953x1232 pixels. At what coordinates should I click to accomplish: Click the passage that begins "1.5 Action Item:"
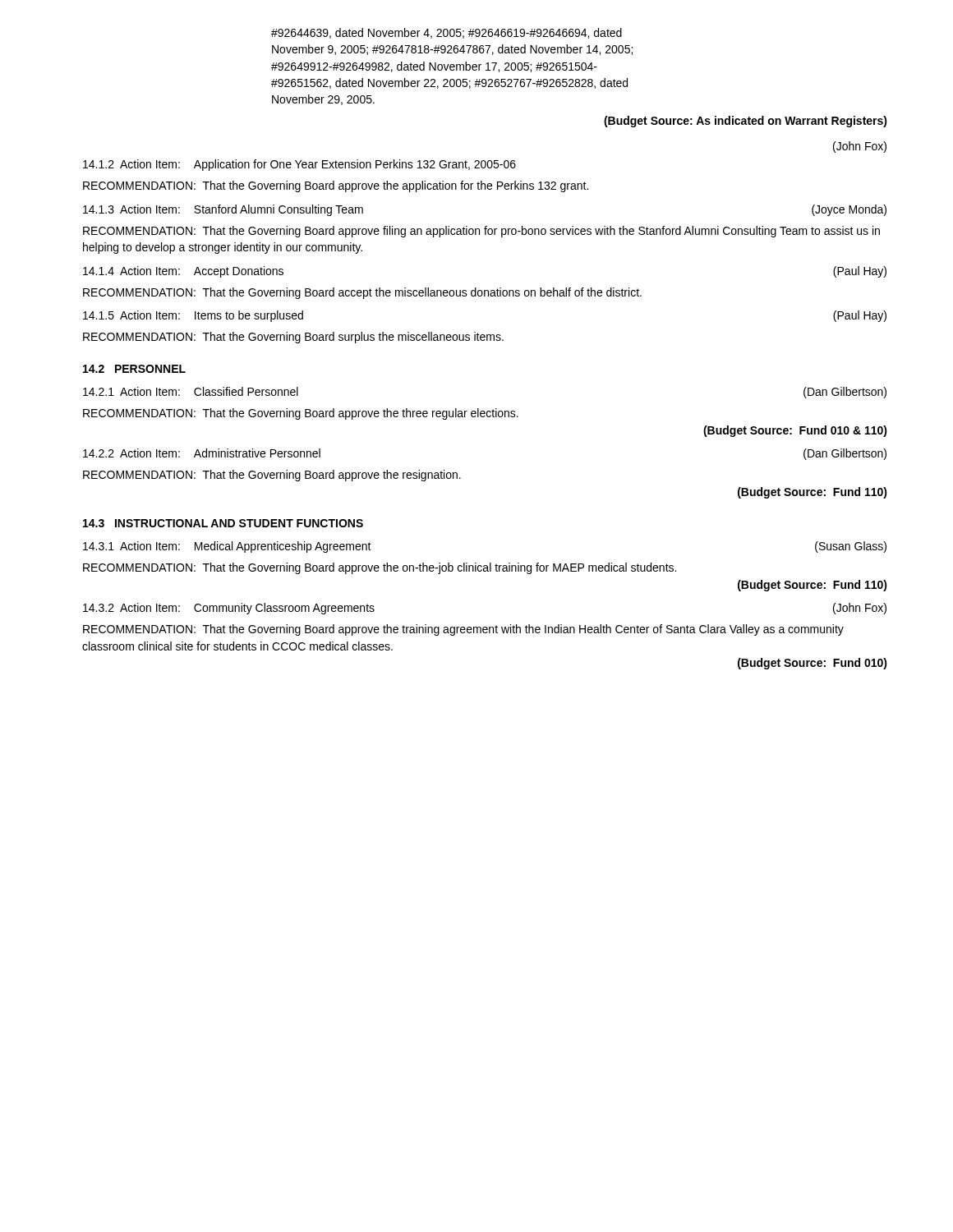tap(132, 315)
